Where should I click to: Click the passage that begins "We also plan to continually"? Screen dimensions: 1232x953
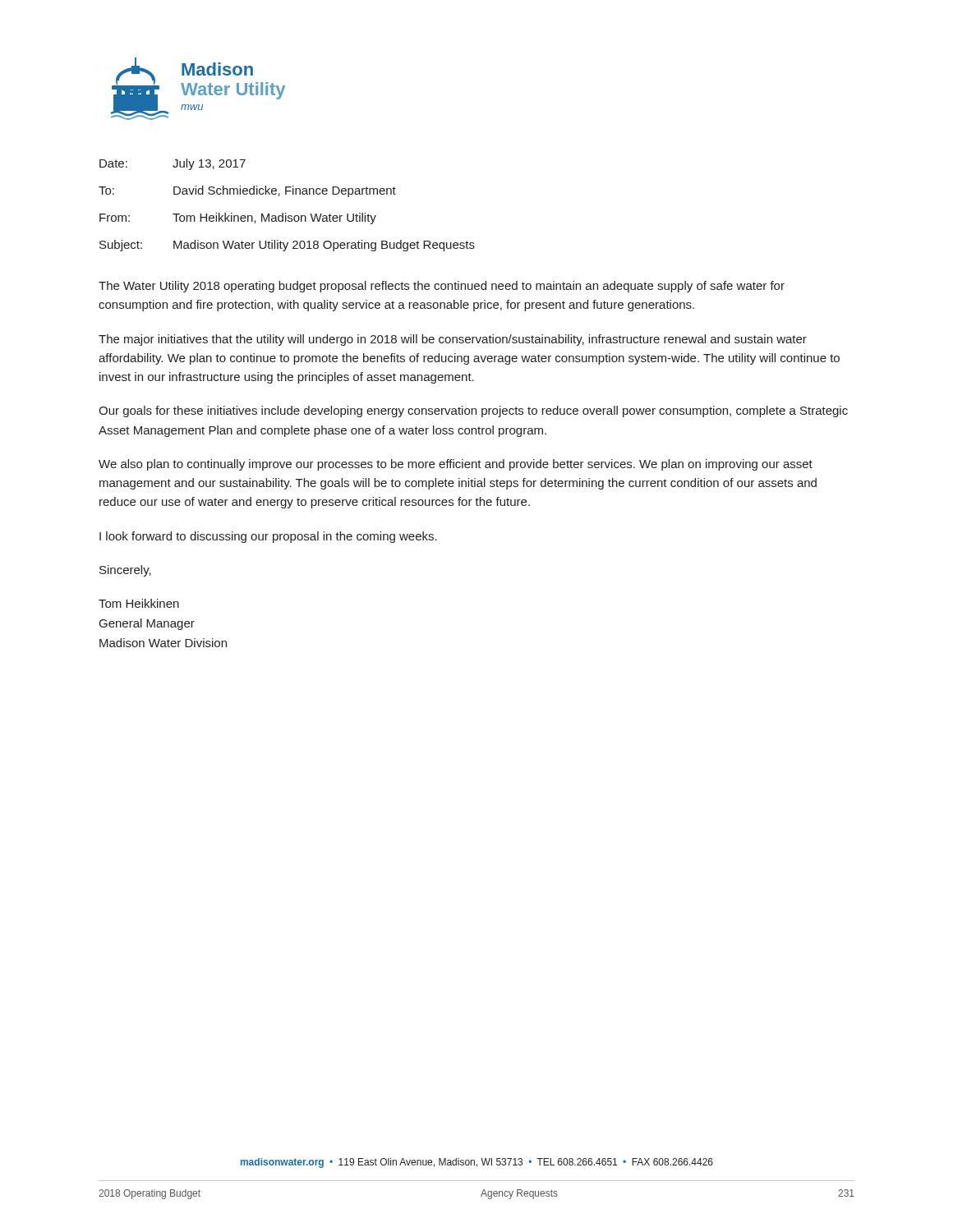pyautogui.click(x=458, y=483)
